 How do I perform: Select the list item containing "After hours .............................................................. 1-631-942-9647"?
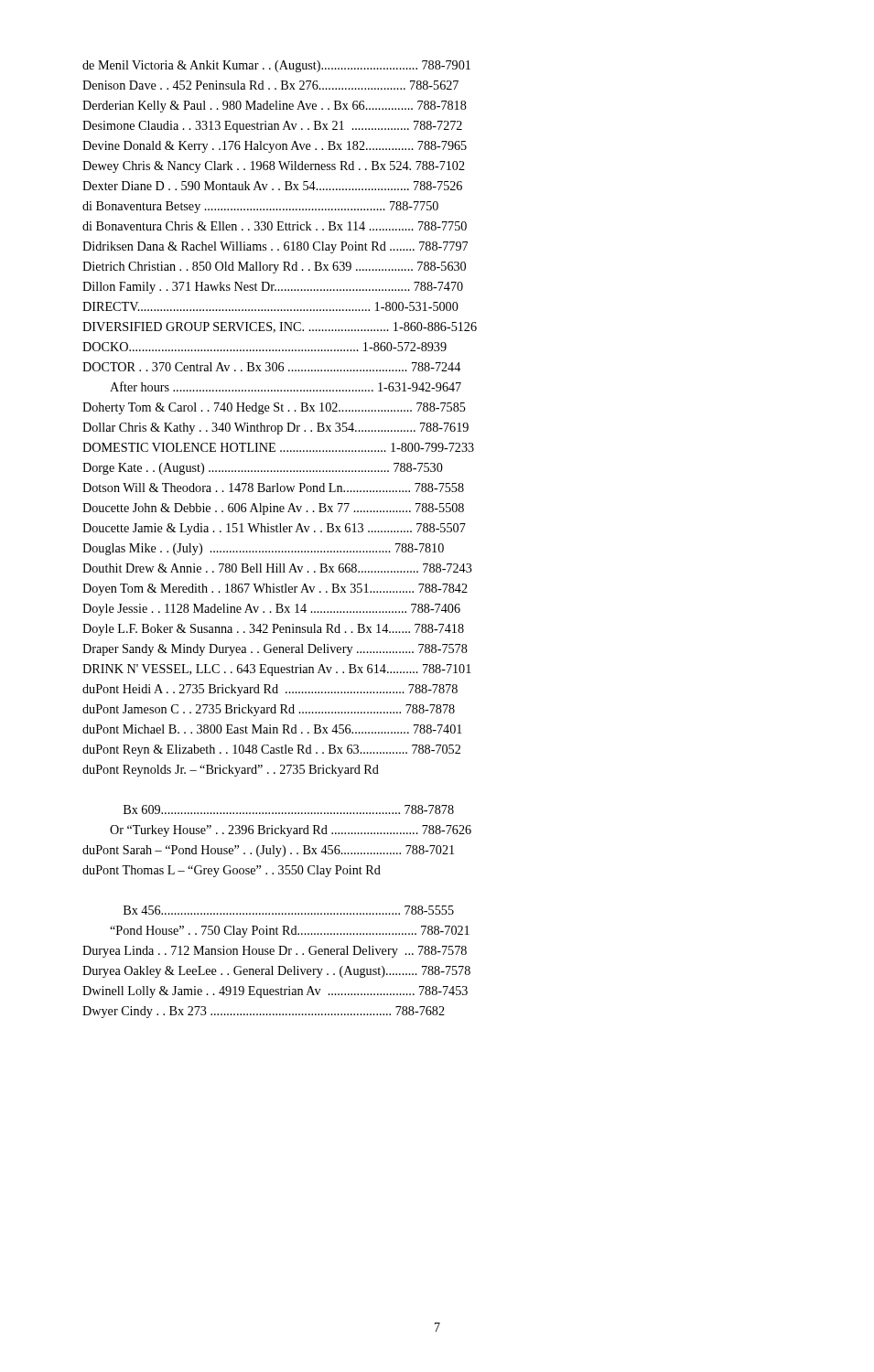pyautogui.click(x=286, y=387)
